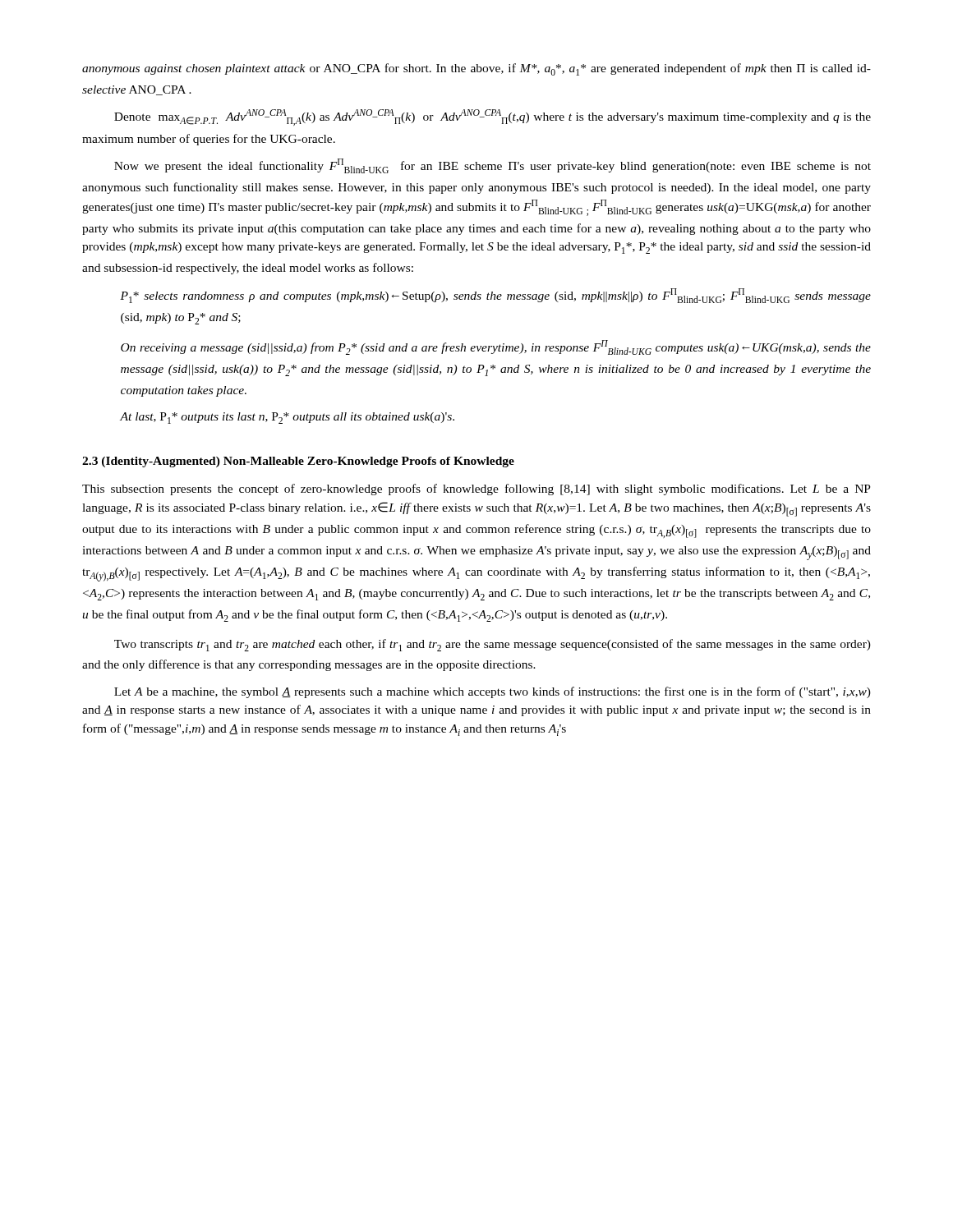Find the block starting "P1* selects randomness ρ and computes"

(x=496, y=307)
